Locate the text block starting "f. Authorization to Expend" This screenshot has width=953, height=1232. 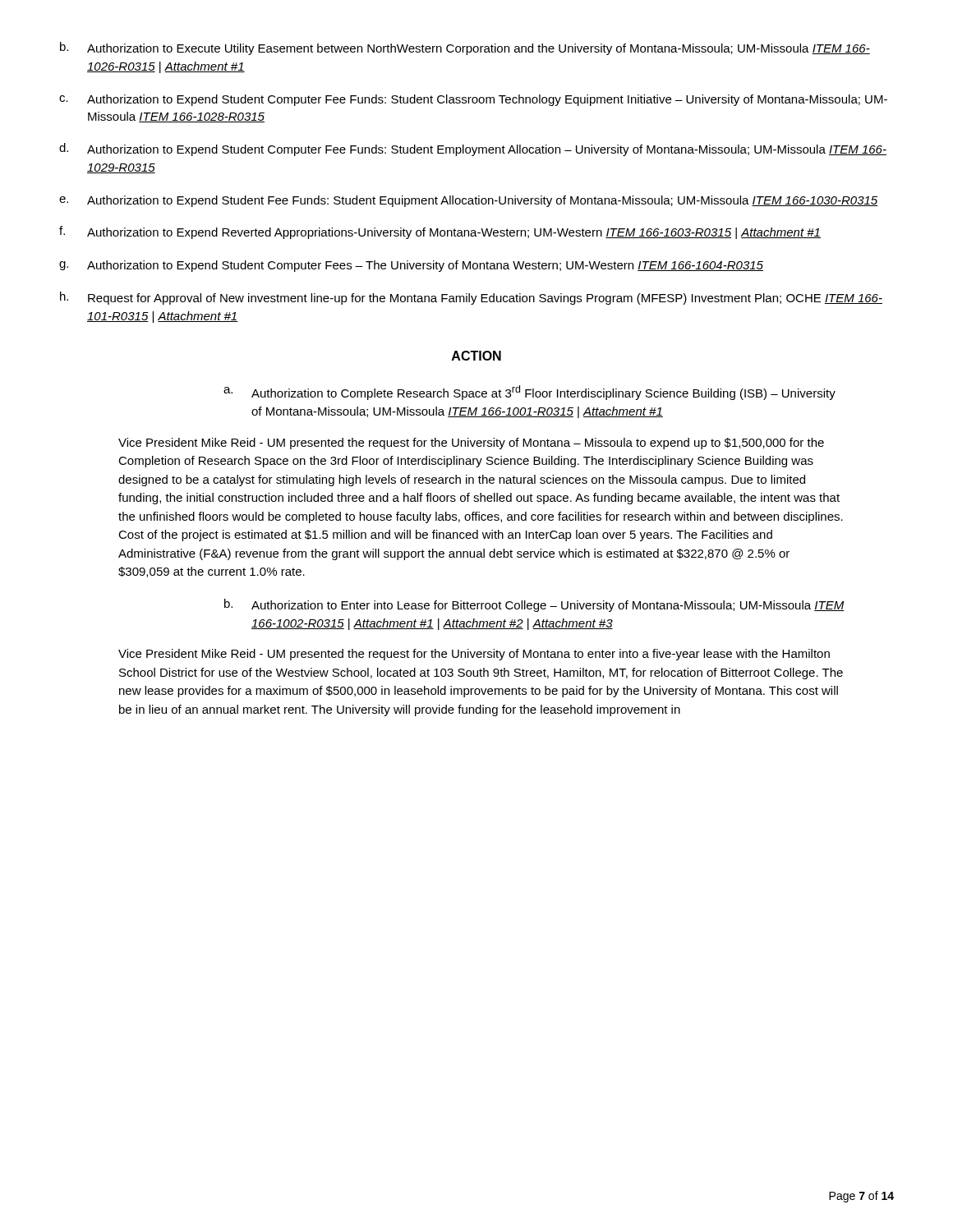476,233
